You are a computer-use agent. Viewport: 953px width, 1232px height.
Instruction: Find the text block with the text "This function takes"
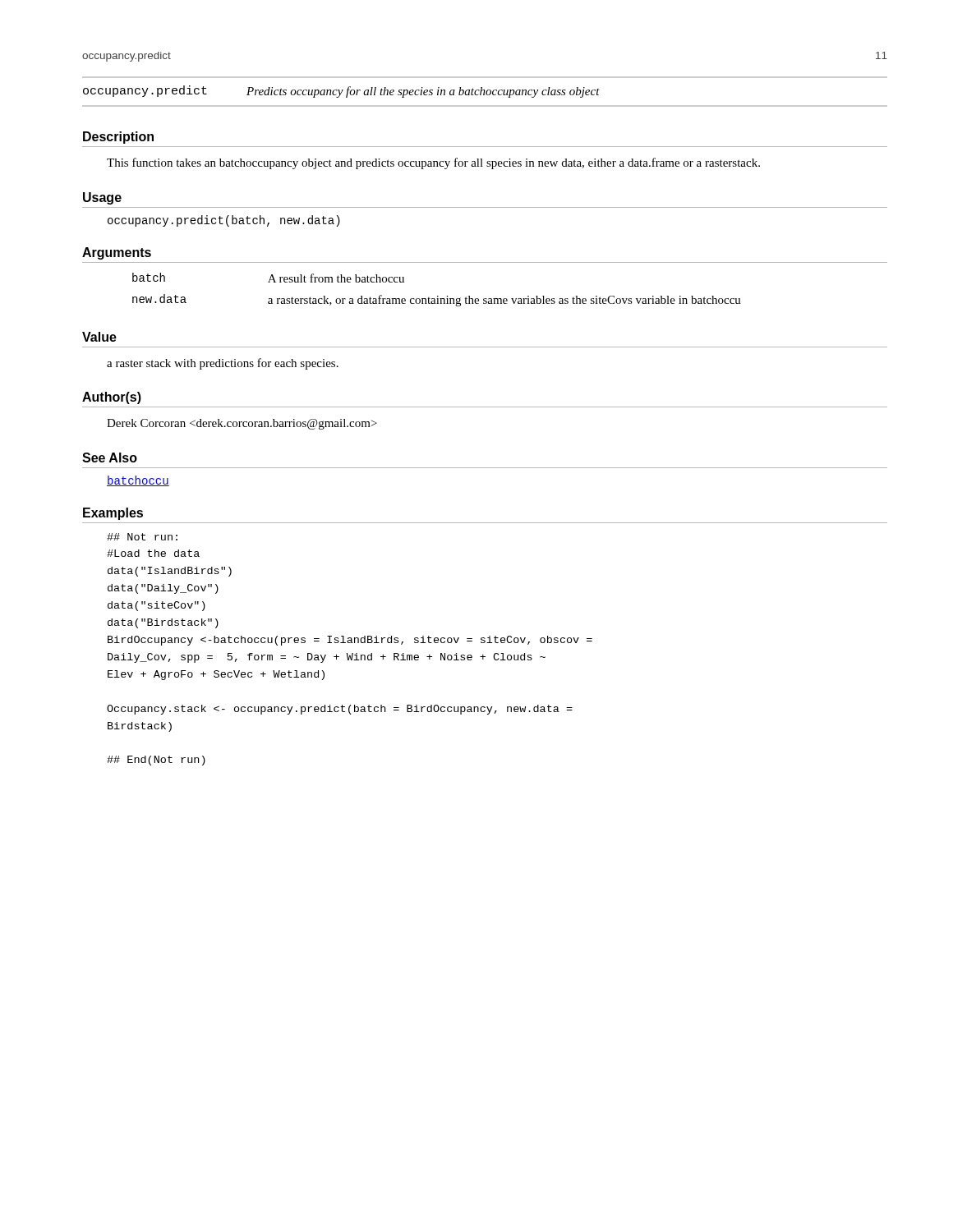(x=434, y=163)
